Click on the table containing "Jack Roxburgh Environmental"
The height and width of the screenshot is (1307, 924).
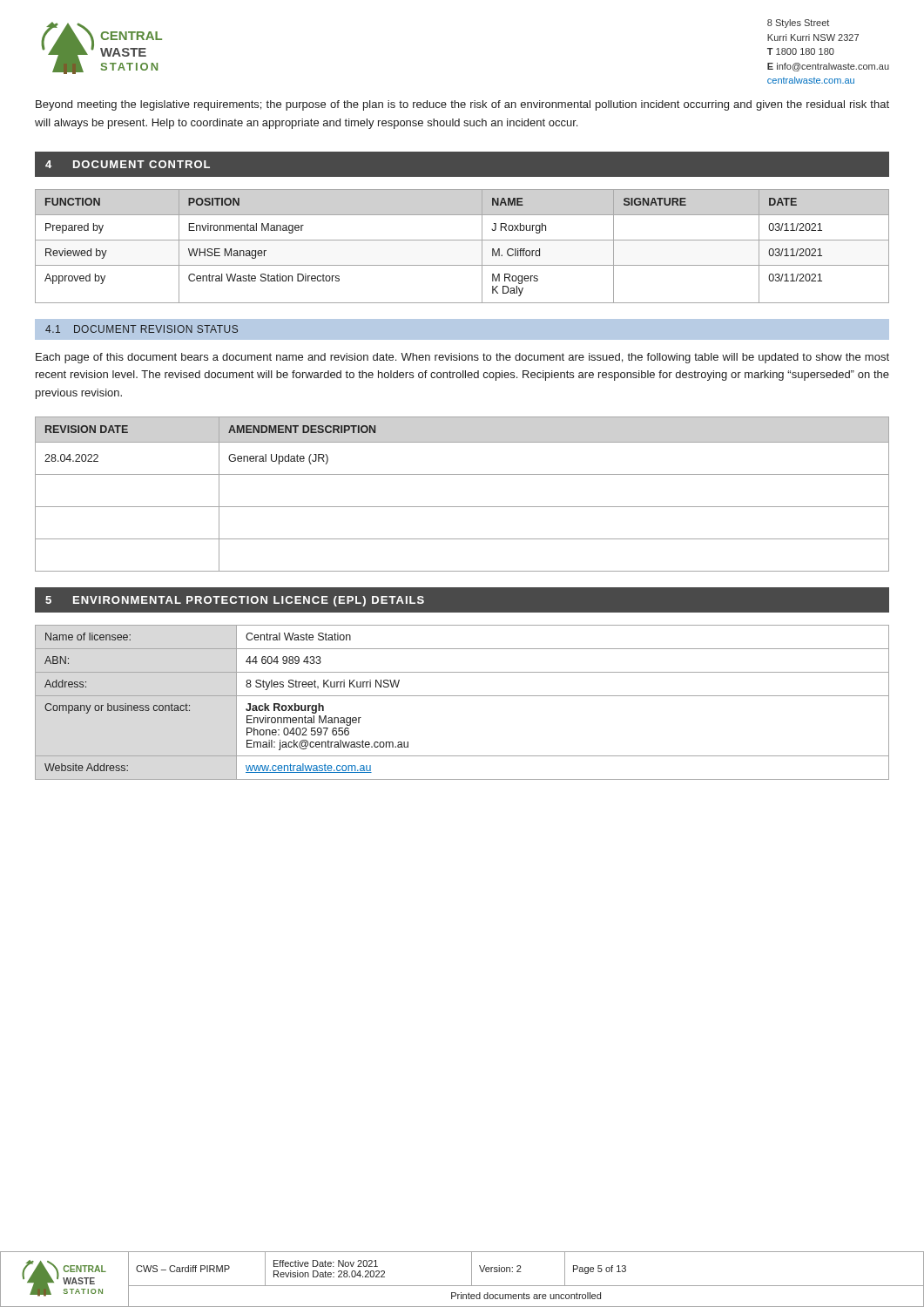[462, 702]
